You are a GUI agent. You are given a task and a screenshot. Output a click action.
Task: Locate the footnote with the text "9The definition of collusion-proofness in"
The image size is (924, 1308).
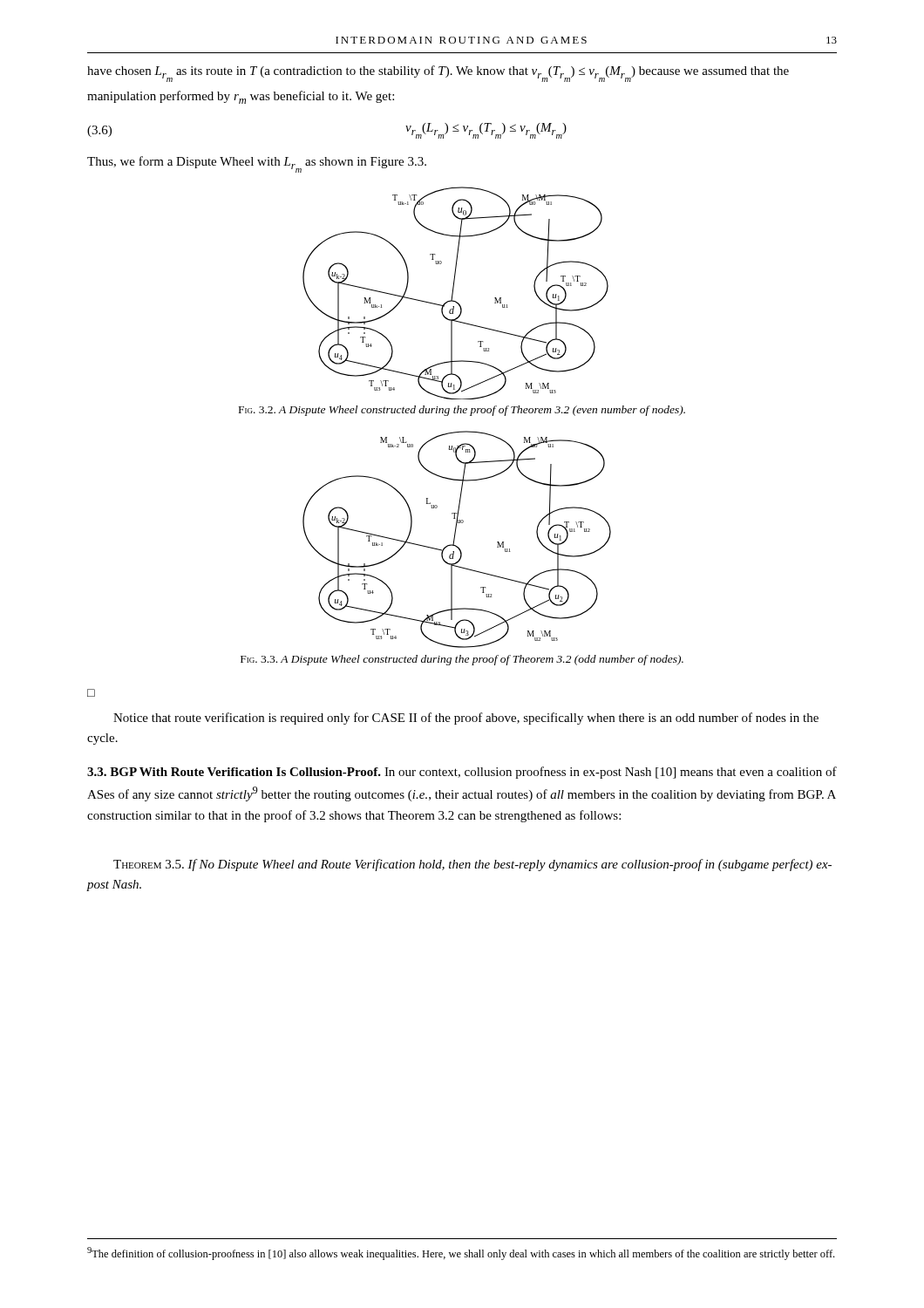461,1253
